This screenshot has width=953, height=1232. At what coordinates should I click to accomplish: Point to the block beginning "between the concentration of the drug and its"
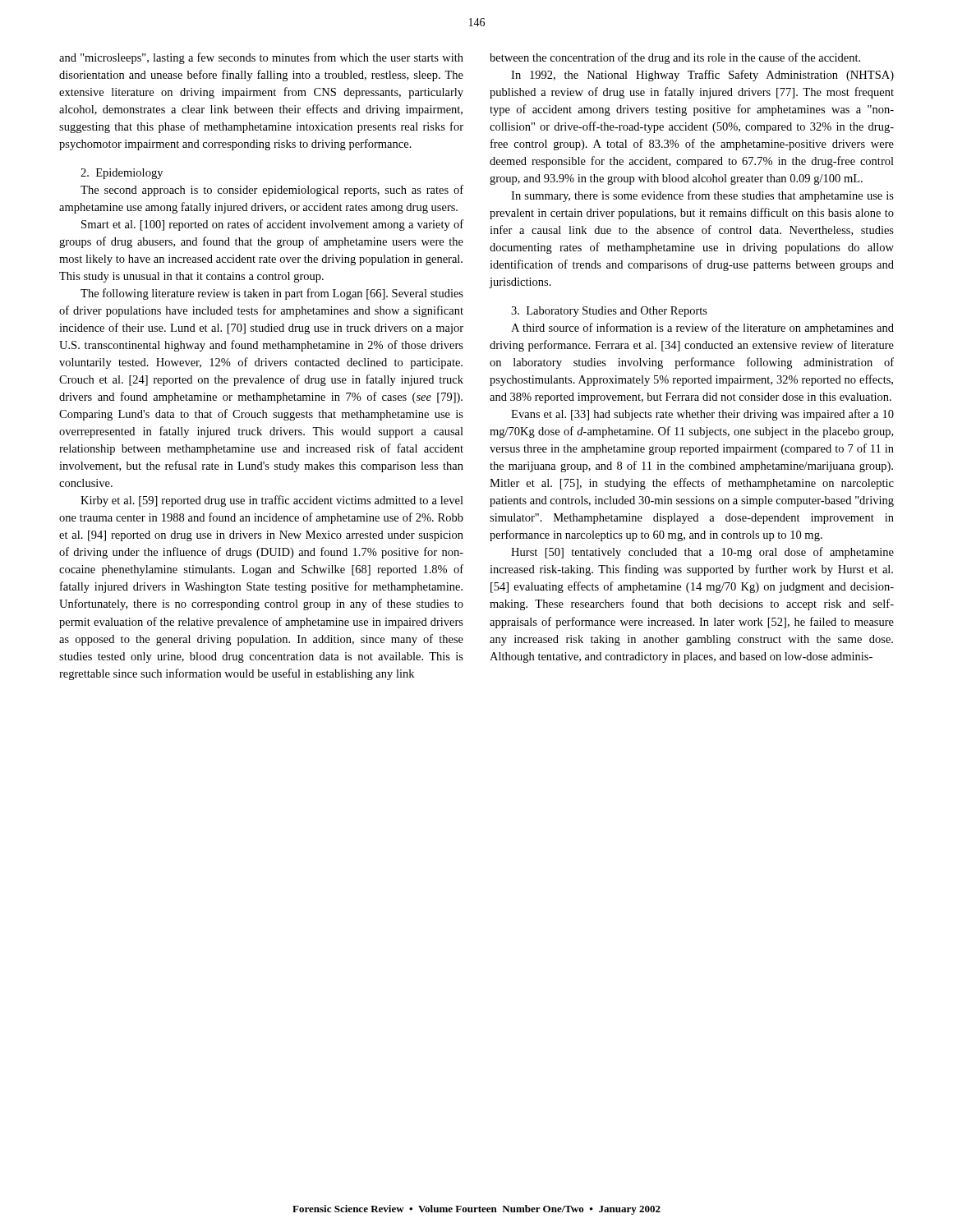click(x=692, y=58)
